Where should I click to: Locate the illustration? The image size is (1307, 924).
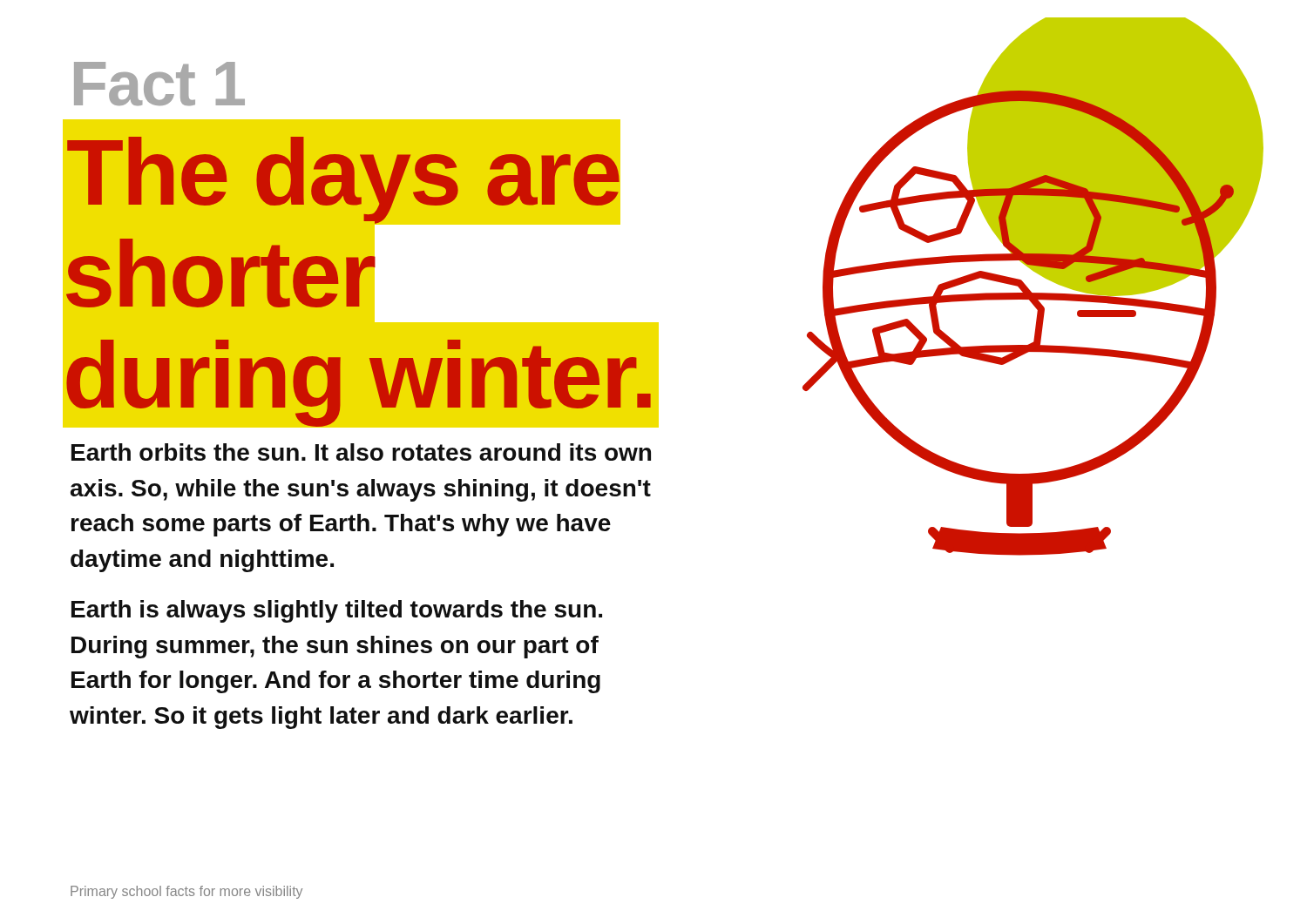coord(1011,296)
